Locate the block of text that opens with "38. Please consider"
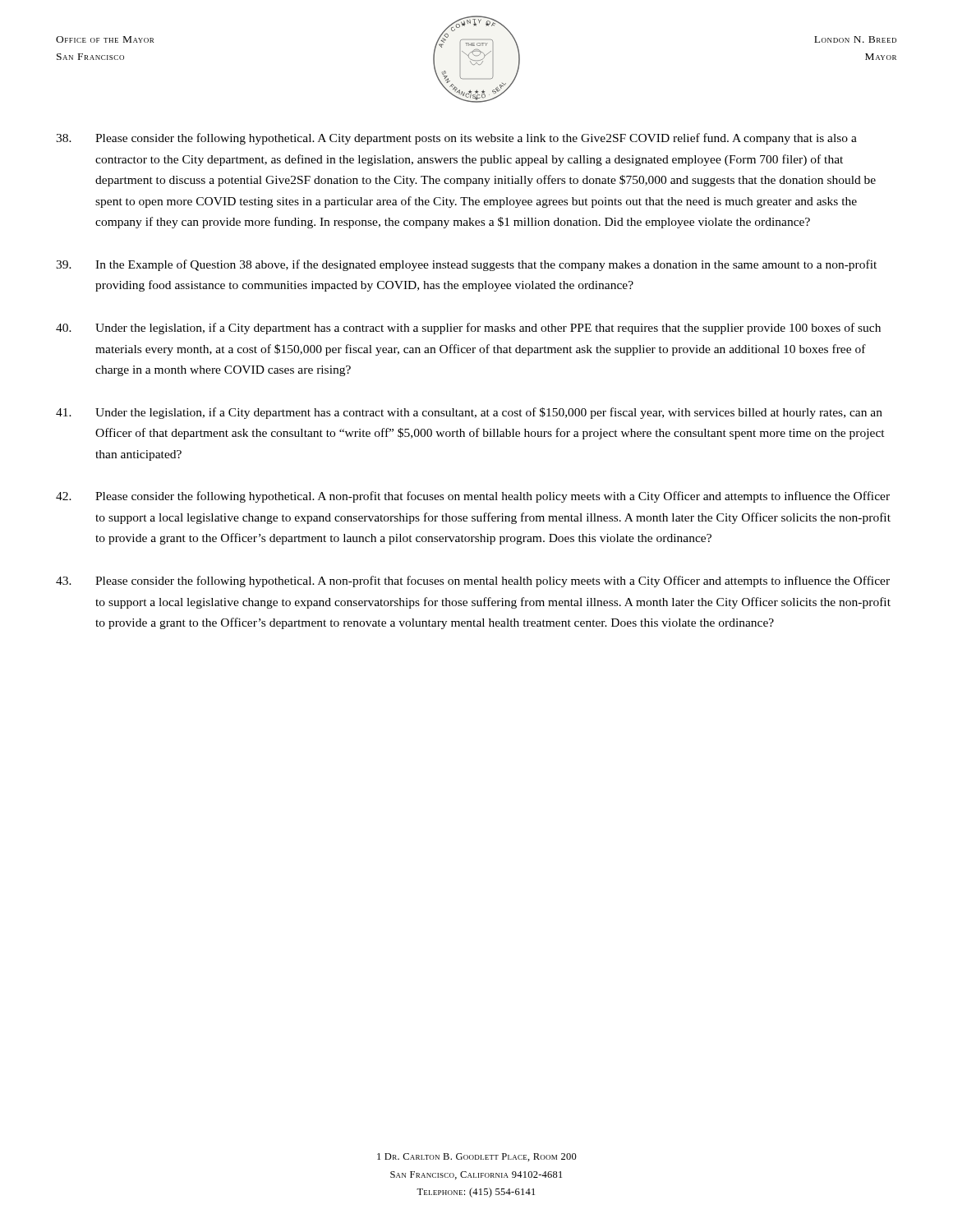953x1232 pixels. click(x=476, y=180)
